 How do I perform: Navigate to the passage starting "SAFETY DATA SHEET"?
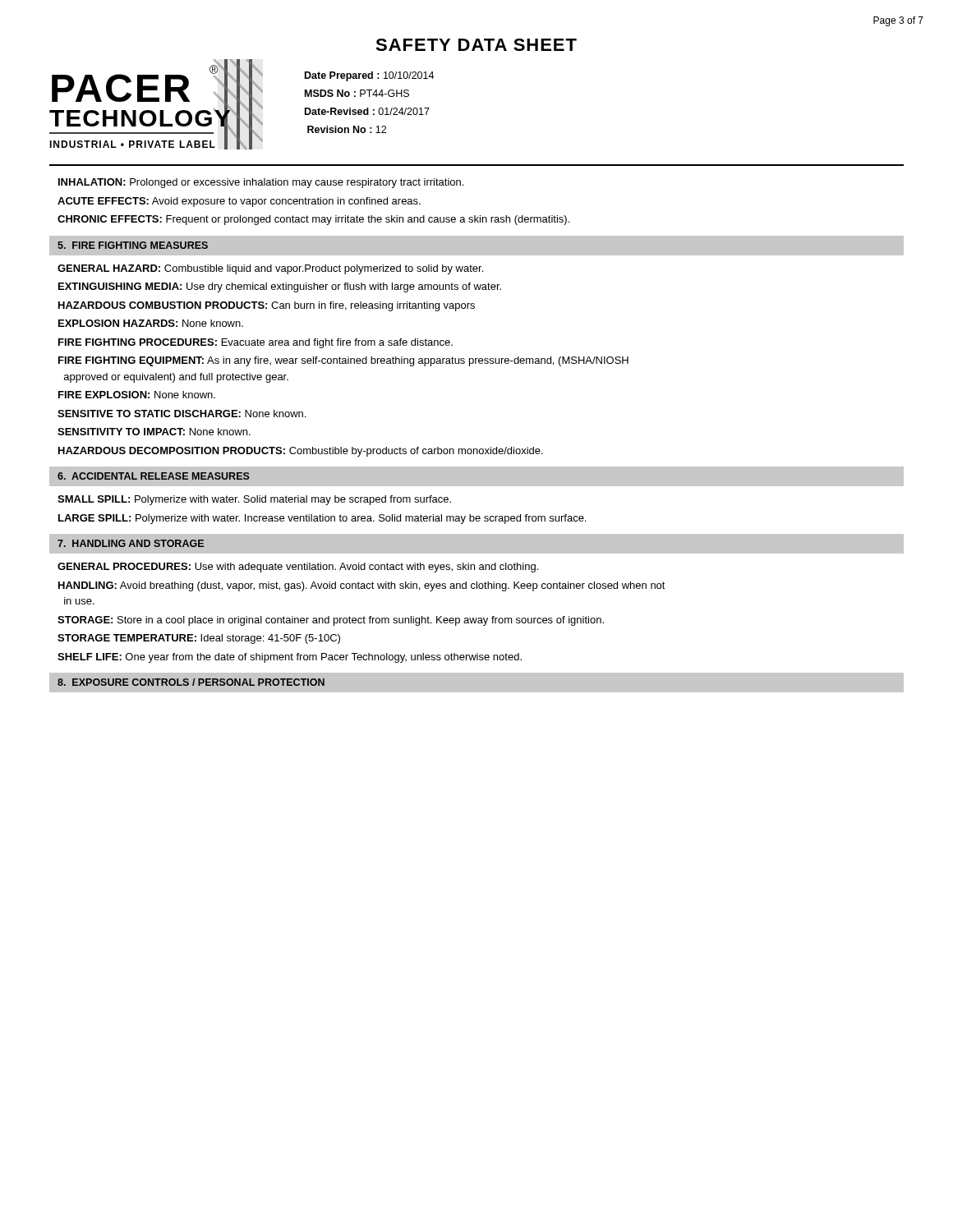pyautogui.click(x=476, y=45)
